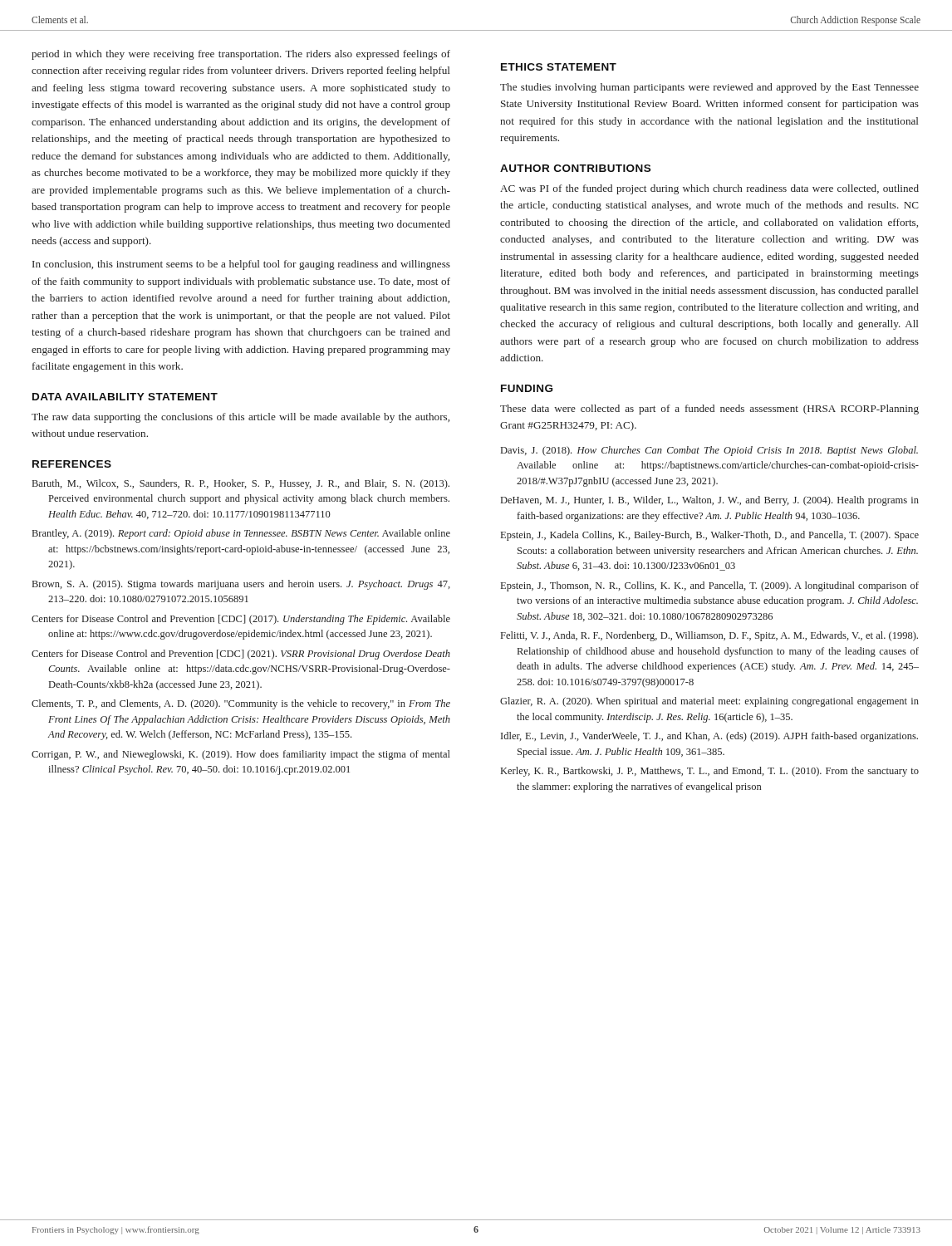
Task: Where is the passage that starts "Epstein, J., Kadela Collins, K., Bailey-Burch, B.,"?
Action: (x=709, y=550)
